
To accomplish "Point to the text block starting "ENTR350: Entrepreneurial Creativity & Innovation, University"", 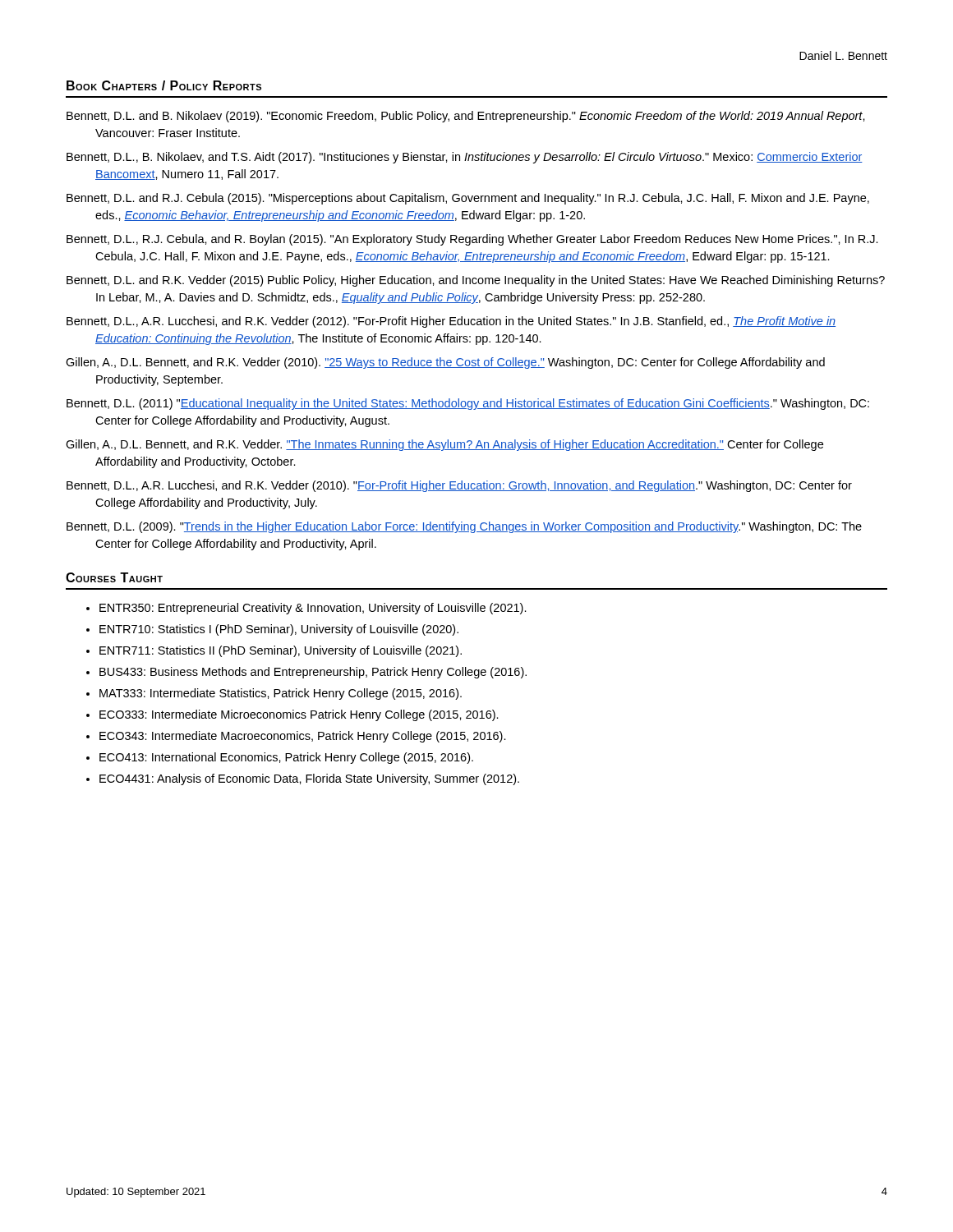I will (x=313, y=608).
